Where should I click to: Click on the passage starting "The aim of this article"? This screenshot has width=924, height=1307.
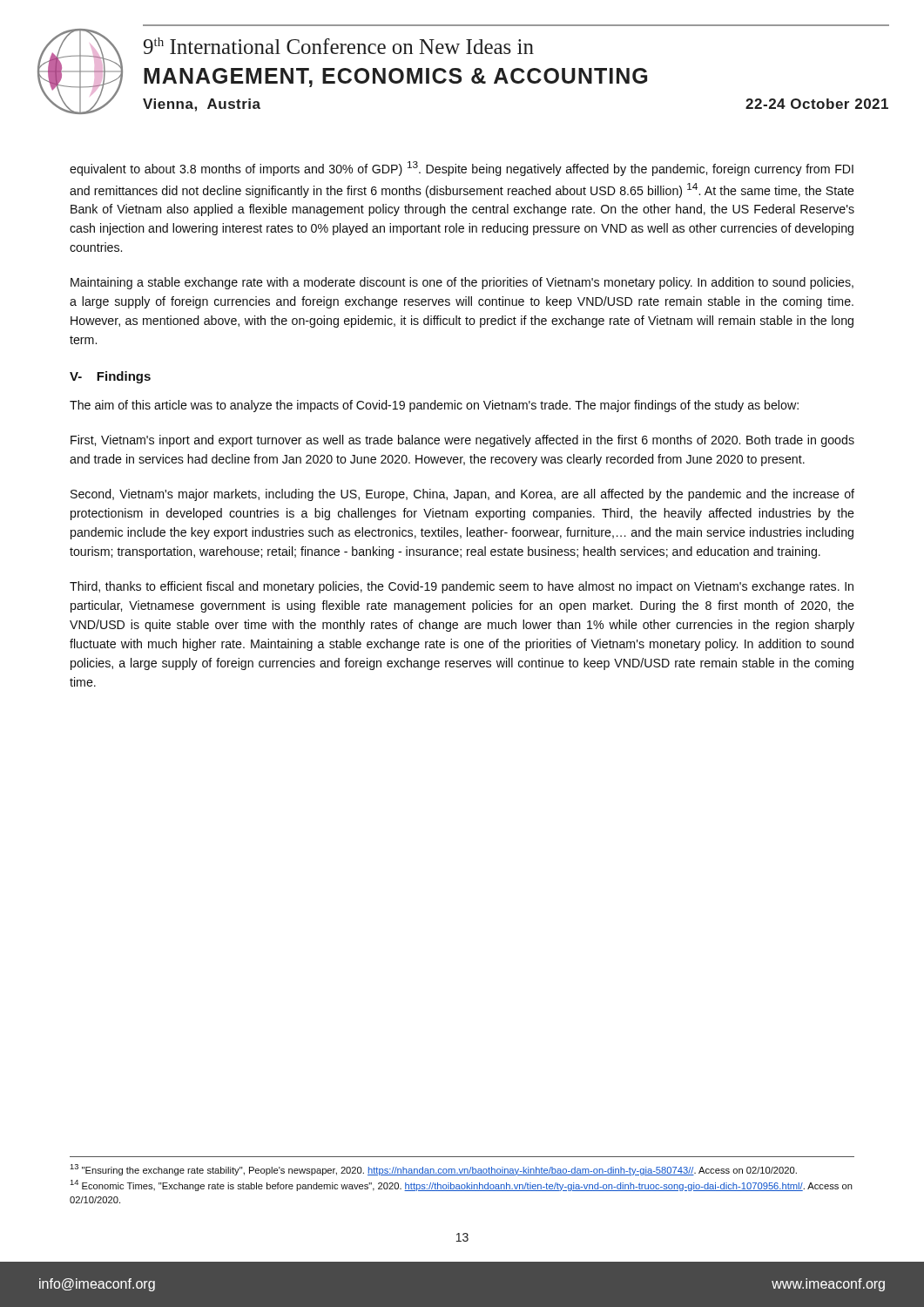[x=435, y=406]
